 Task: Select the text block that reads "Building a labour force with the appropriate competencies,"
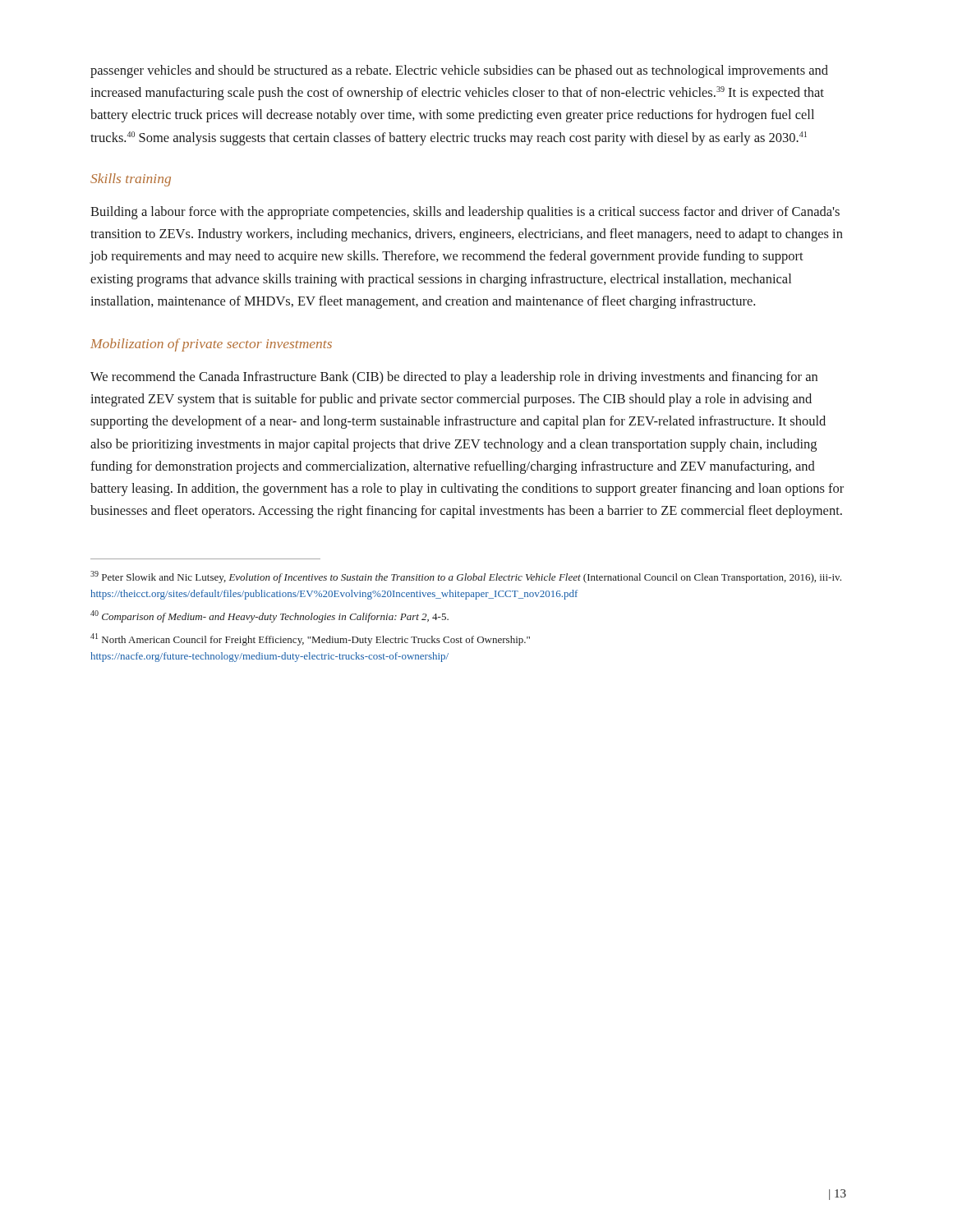[x=467, y=256]
